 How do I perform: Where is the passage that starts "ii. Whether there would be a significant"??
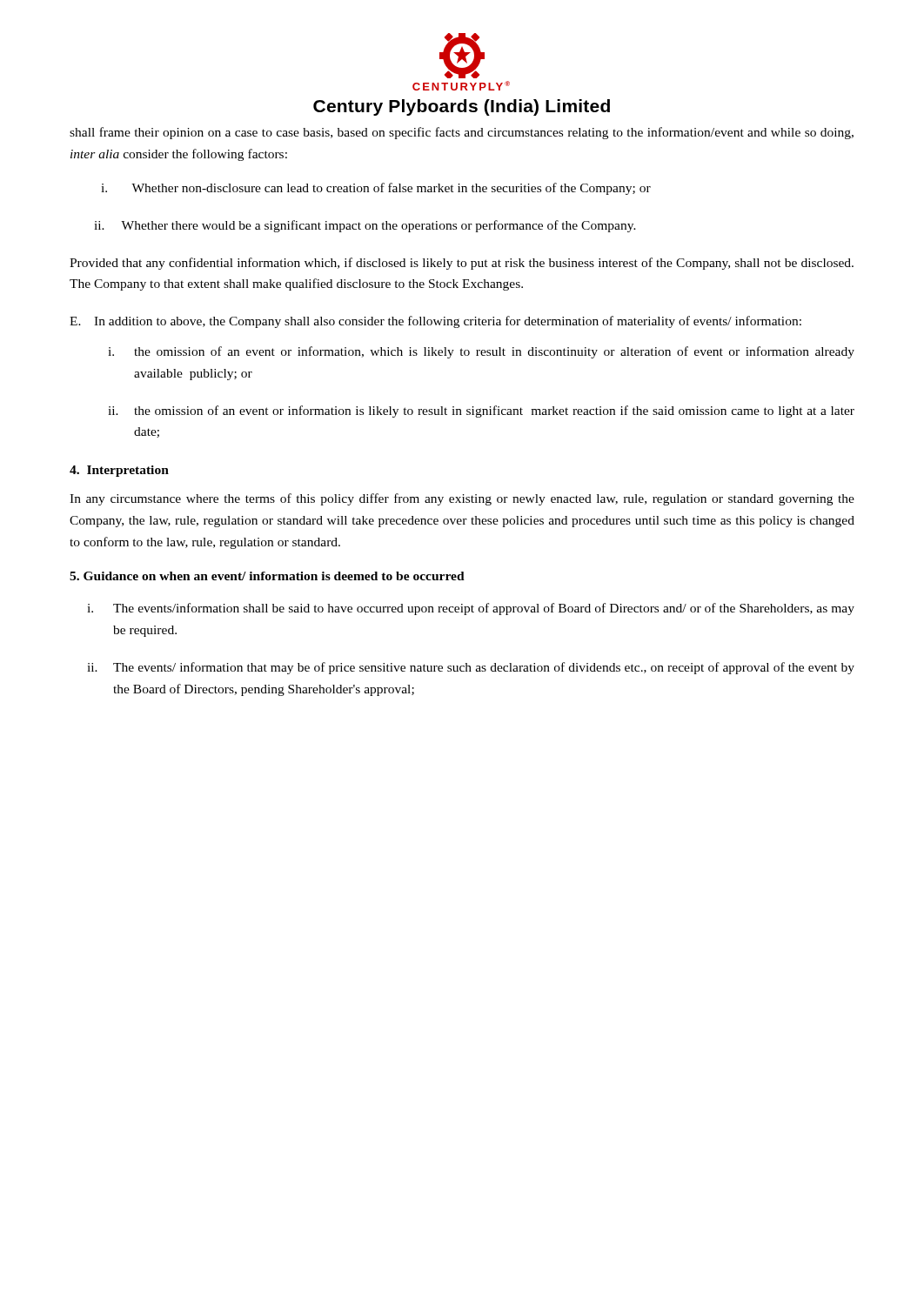365,225
